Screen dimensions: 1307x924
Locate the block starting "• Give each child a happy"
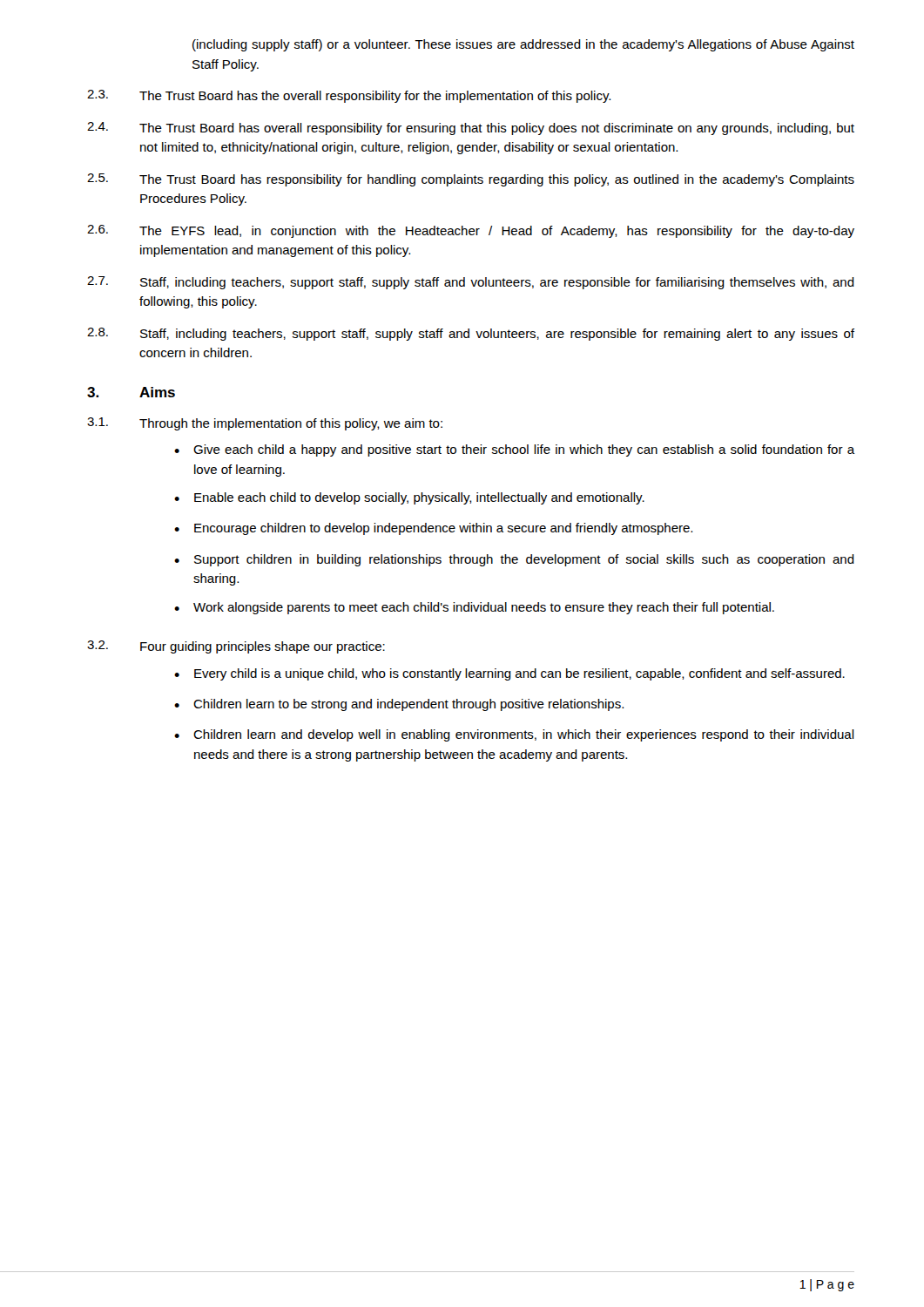tap(514, 460)
